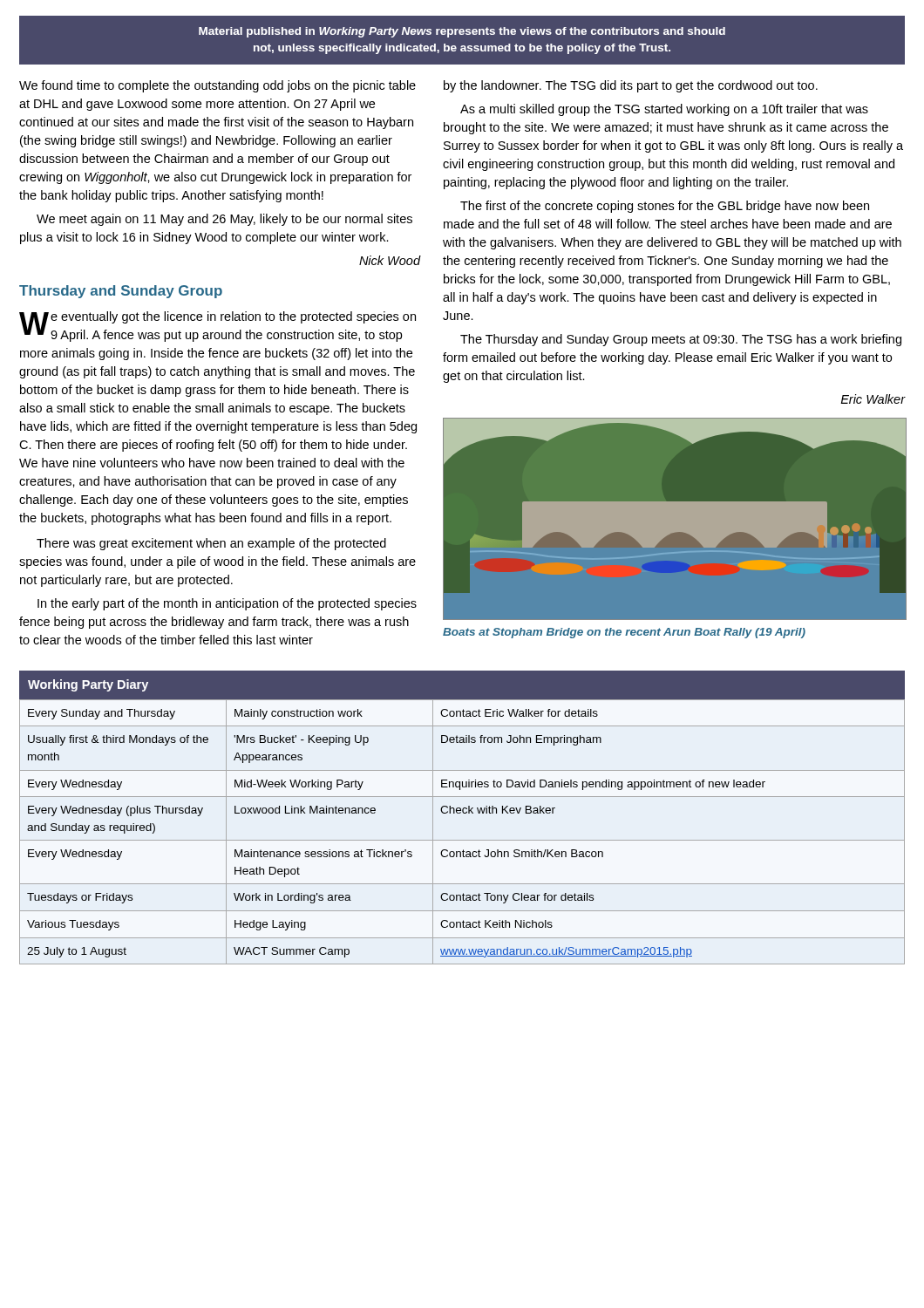Point to the text starting "We found time to complete the"
924x1308 pixels.
click(220, 173)
